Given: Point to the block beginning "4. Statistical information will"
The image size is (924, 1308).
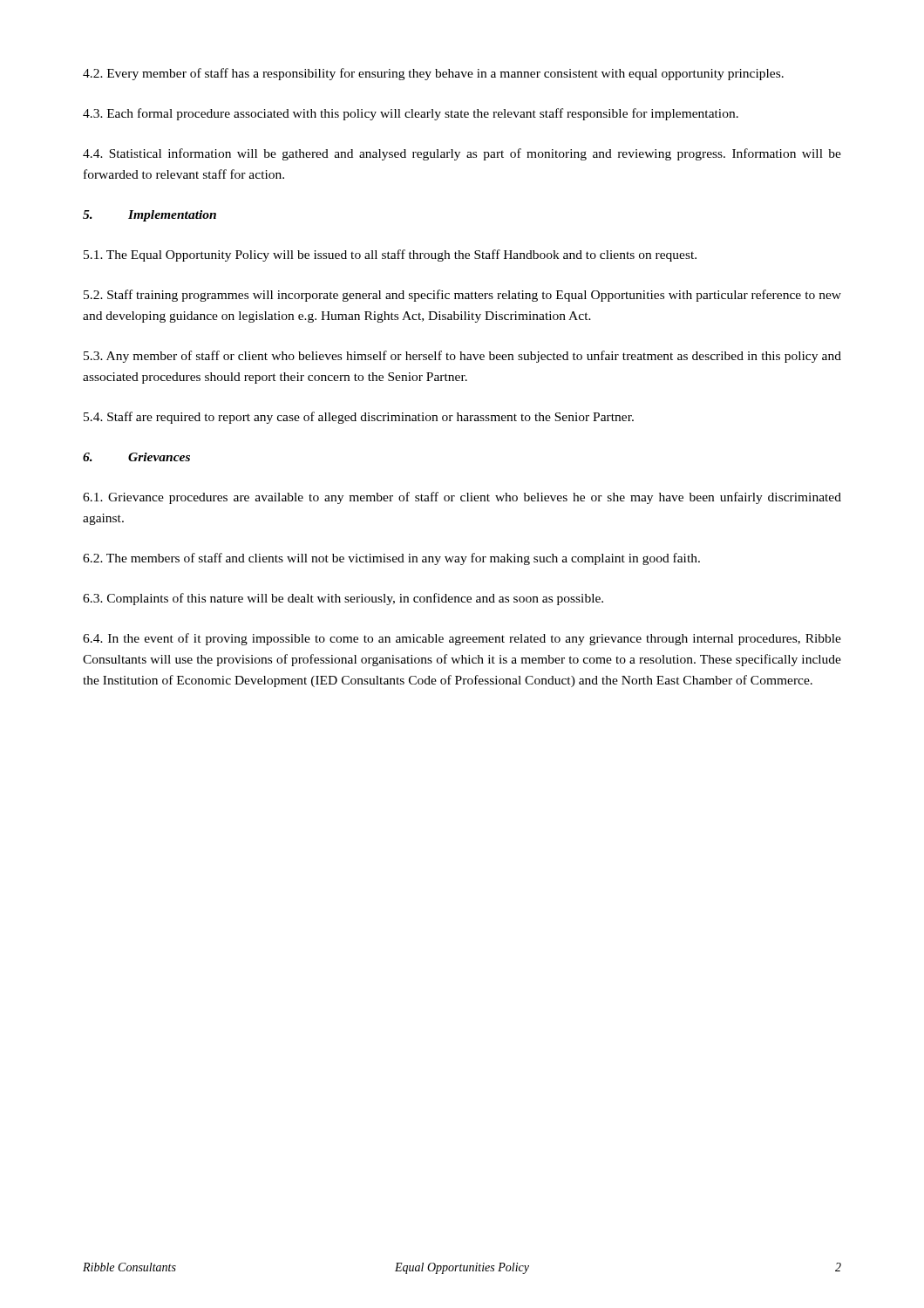Looking at the screenshot, I should coord(462,164).
